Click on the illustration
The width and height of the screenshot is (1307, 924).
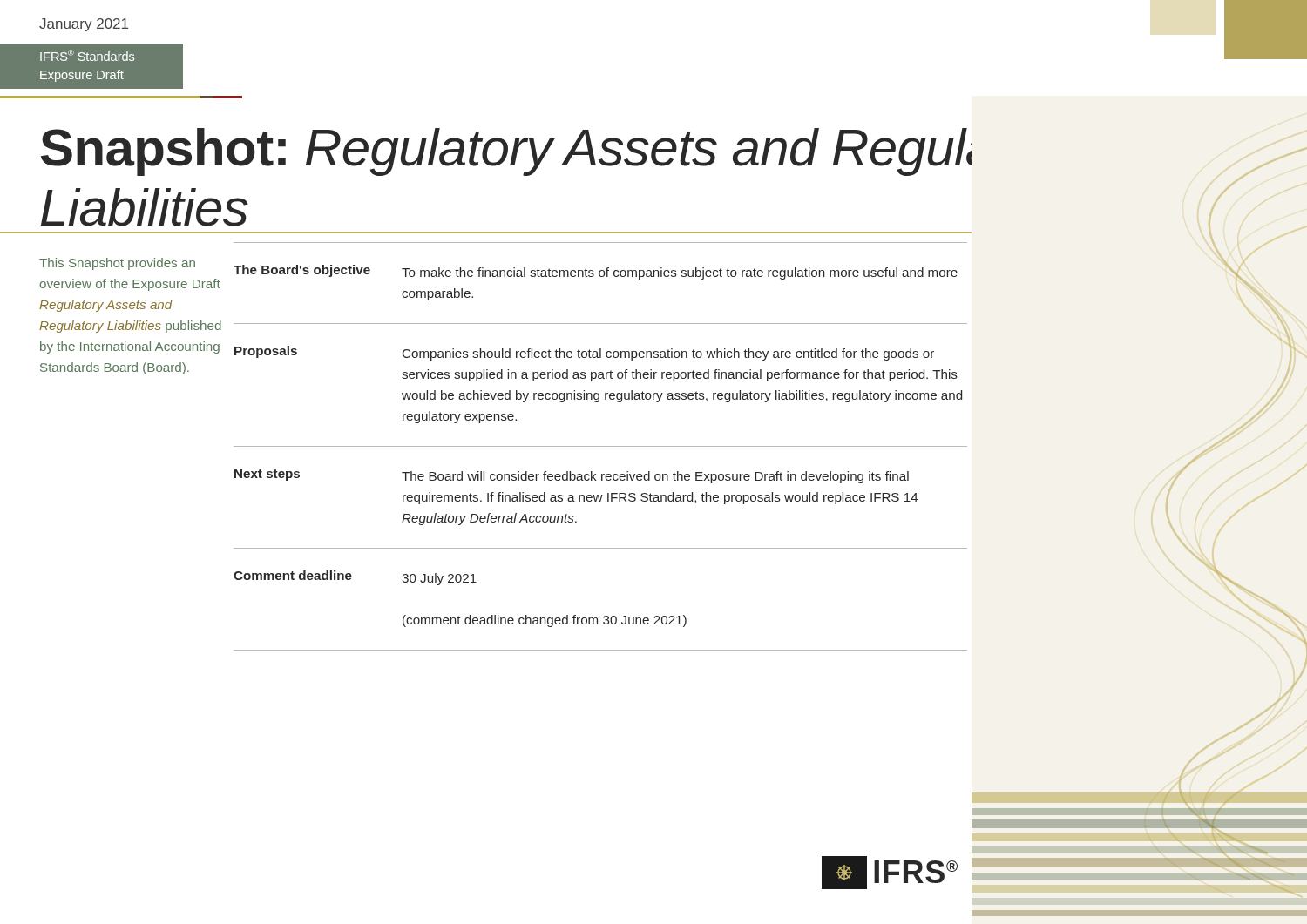click(1139, 510)
